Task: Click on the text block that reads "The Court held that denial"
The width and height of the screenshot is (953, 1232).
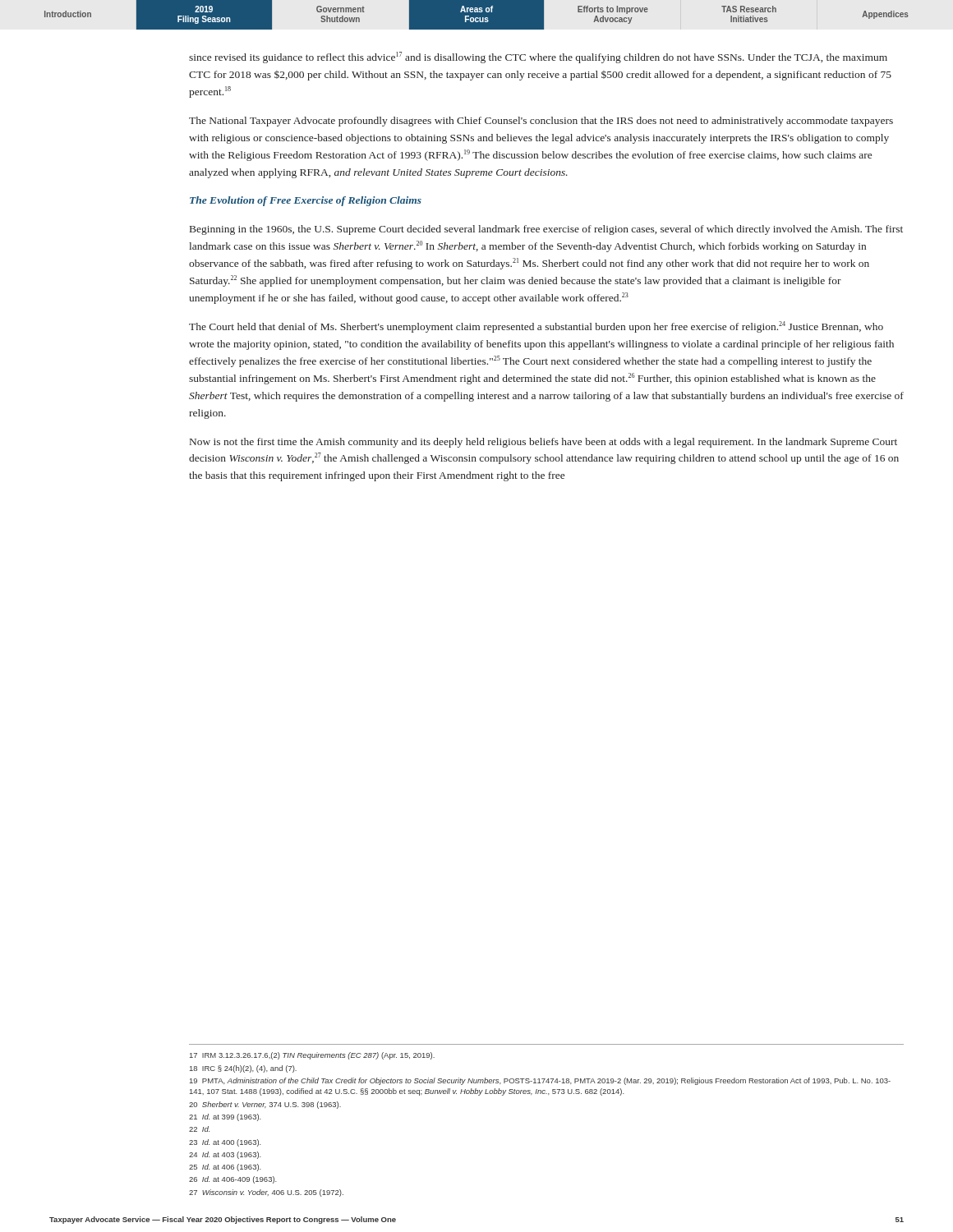Action: coord(546,370)
